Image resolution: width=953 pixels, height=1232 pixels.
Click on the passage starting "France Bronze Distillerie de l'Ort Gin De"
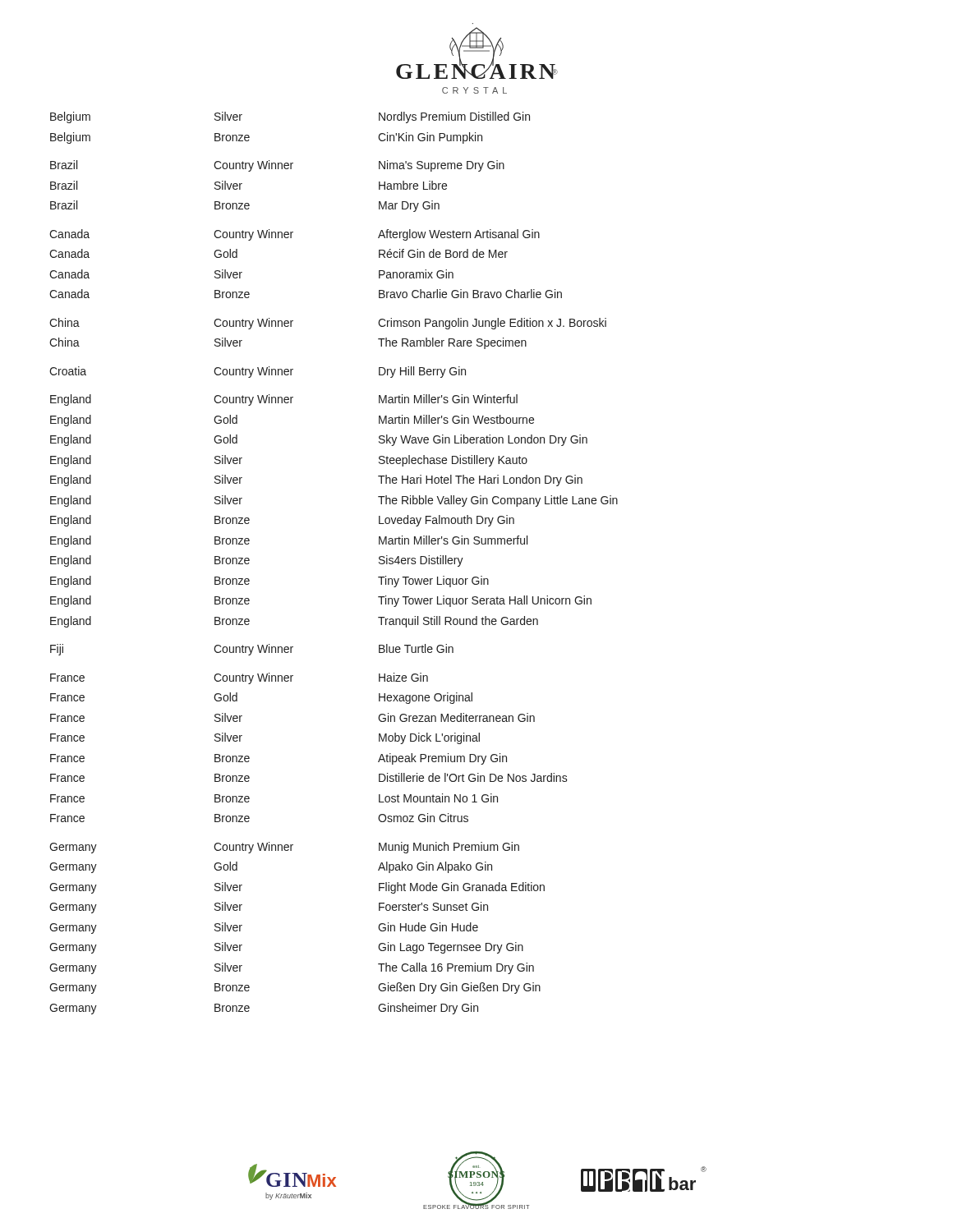click(x=476, y=778)
